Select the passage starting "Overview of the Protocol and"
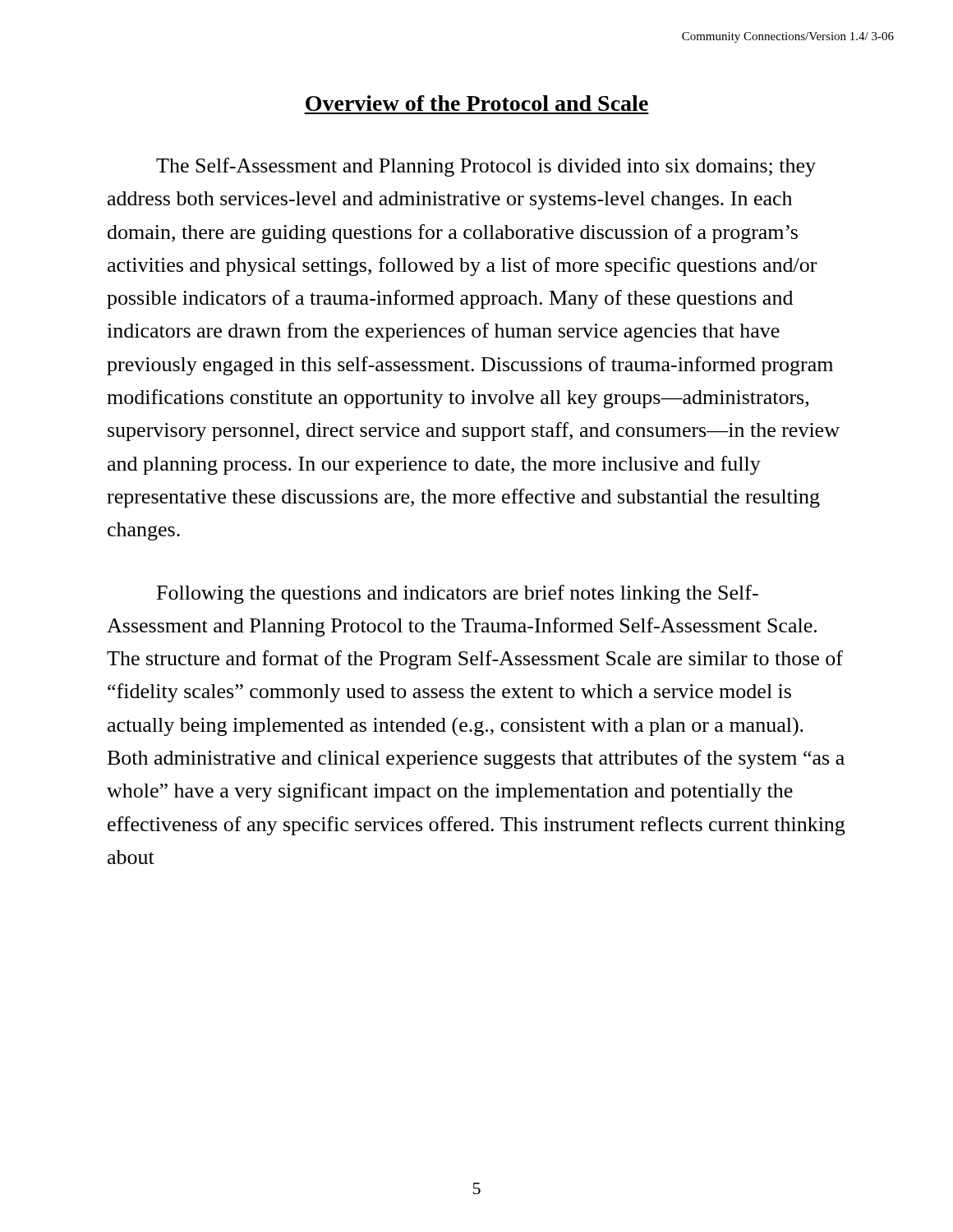Screen dimensions: 1232x953 point(476,103)
